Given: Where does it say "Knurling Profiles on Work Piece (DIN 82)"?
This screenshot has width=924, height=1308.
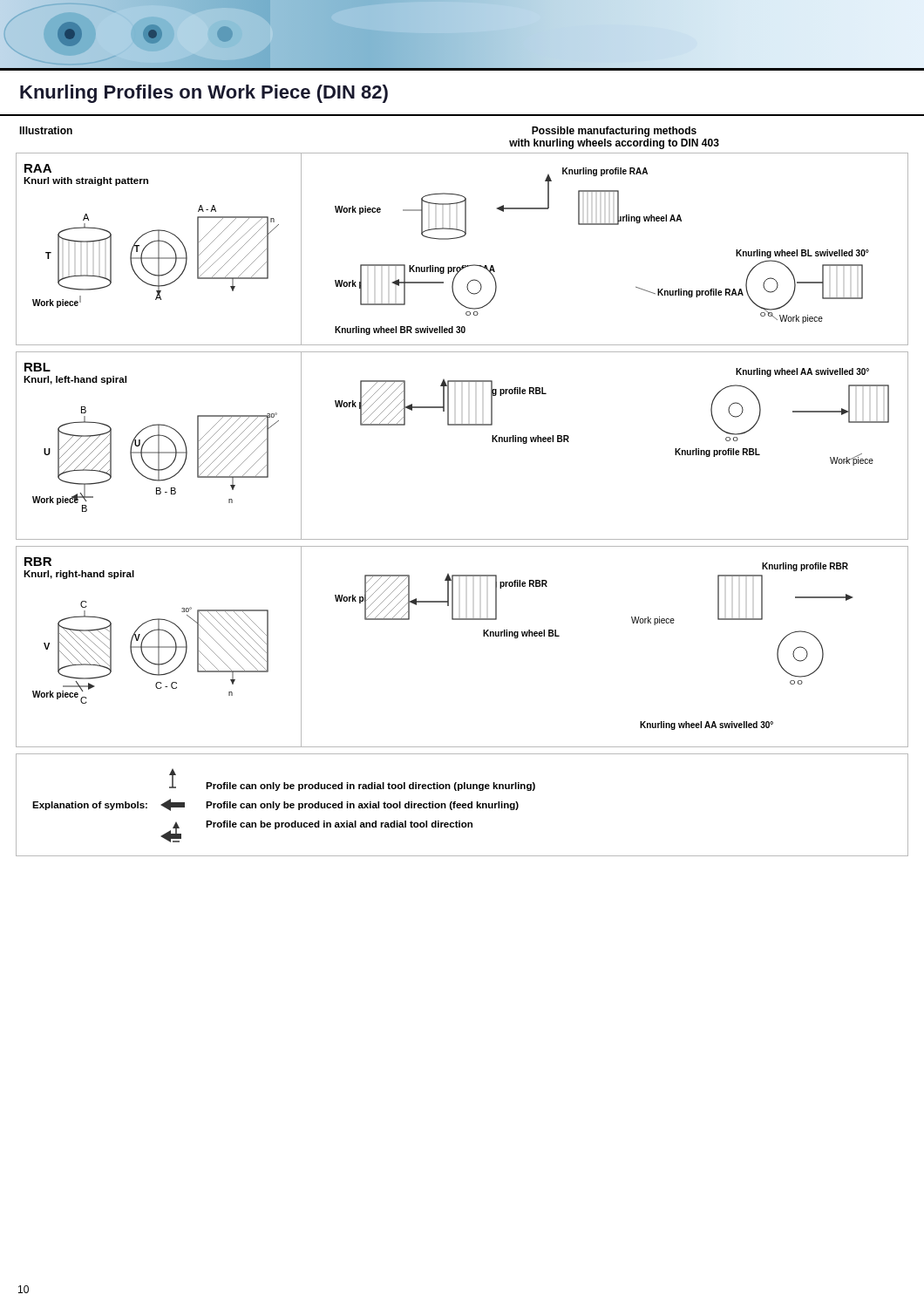Looking at the screenshot, I should click(x=204, y=92).
